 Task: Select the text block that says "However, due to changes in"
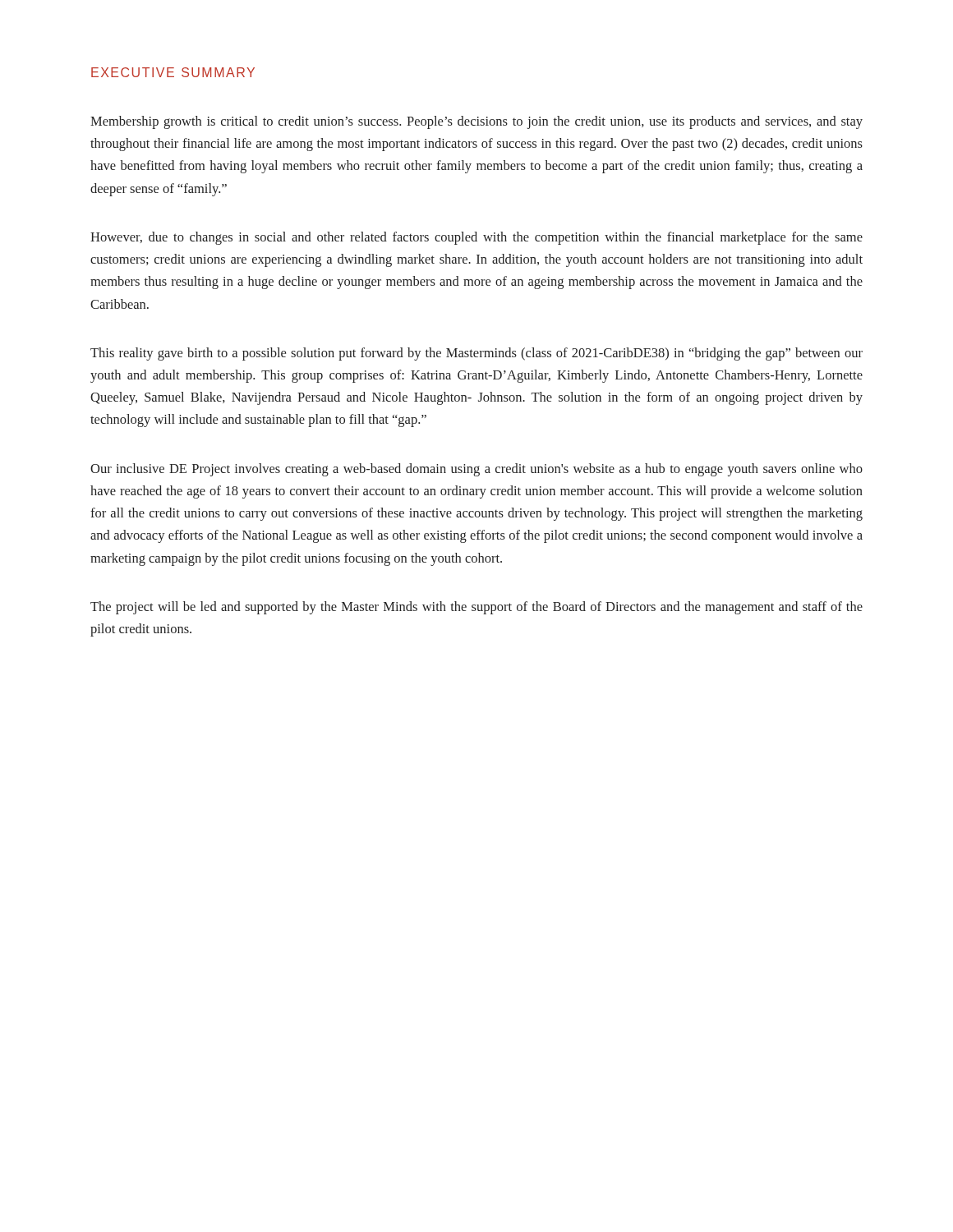click(x=476, y=270)
